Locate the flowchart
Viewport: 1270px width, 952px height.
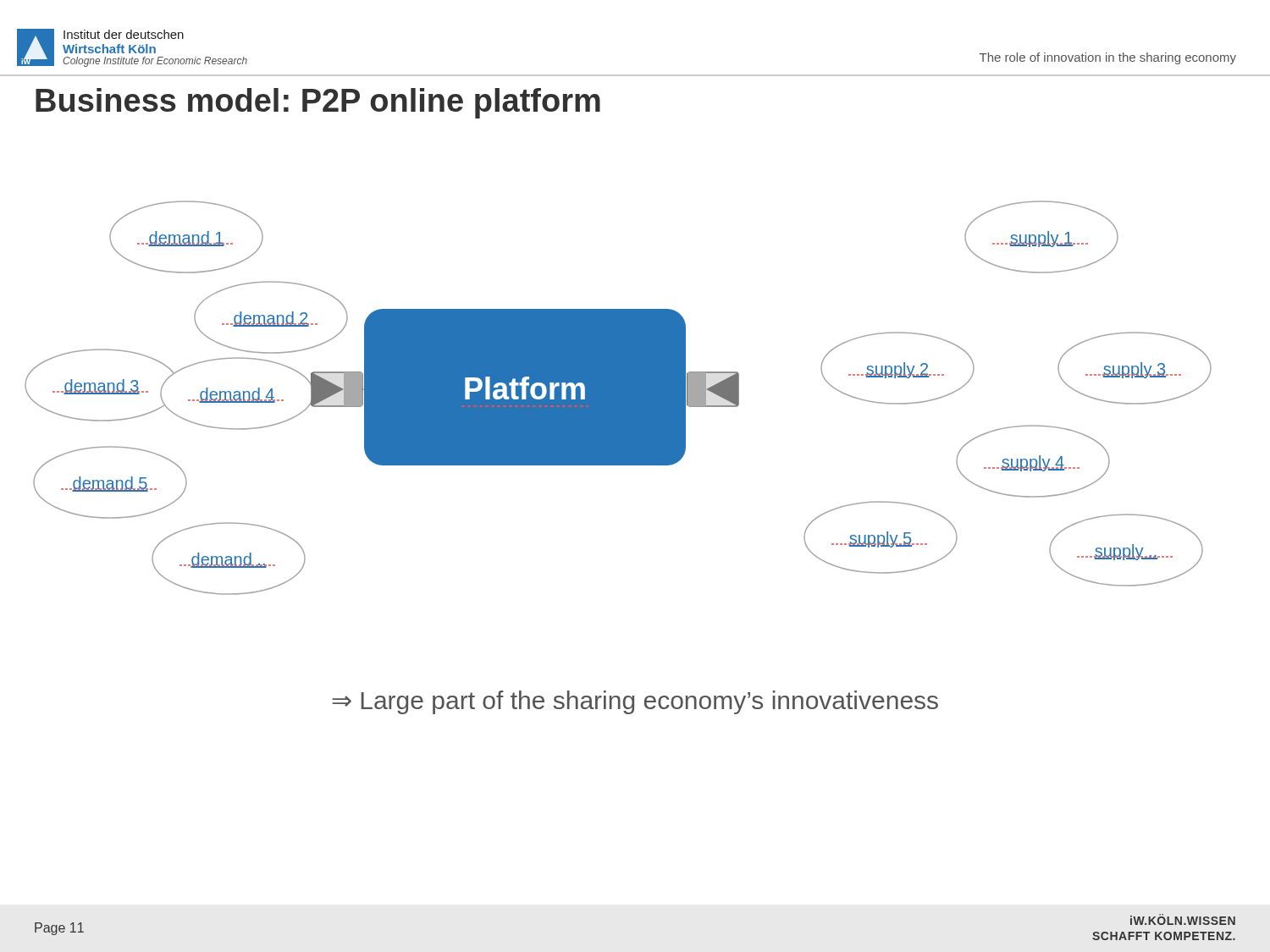pyautogui.click(x=635, y=398)
